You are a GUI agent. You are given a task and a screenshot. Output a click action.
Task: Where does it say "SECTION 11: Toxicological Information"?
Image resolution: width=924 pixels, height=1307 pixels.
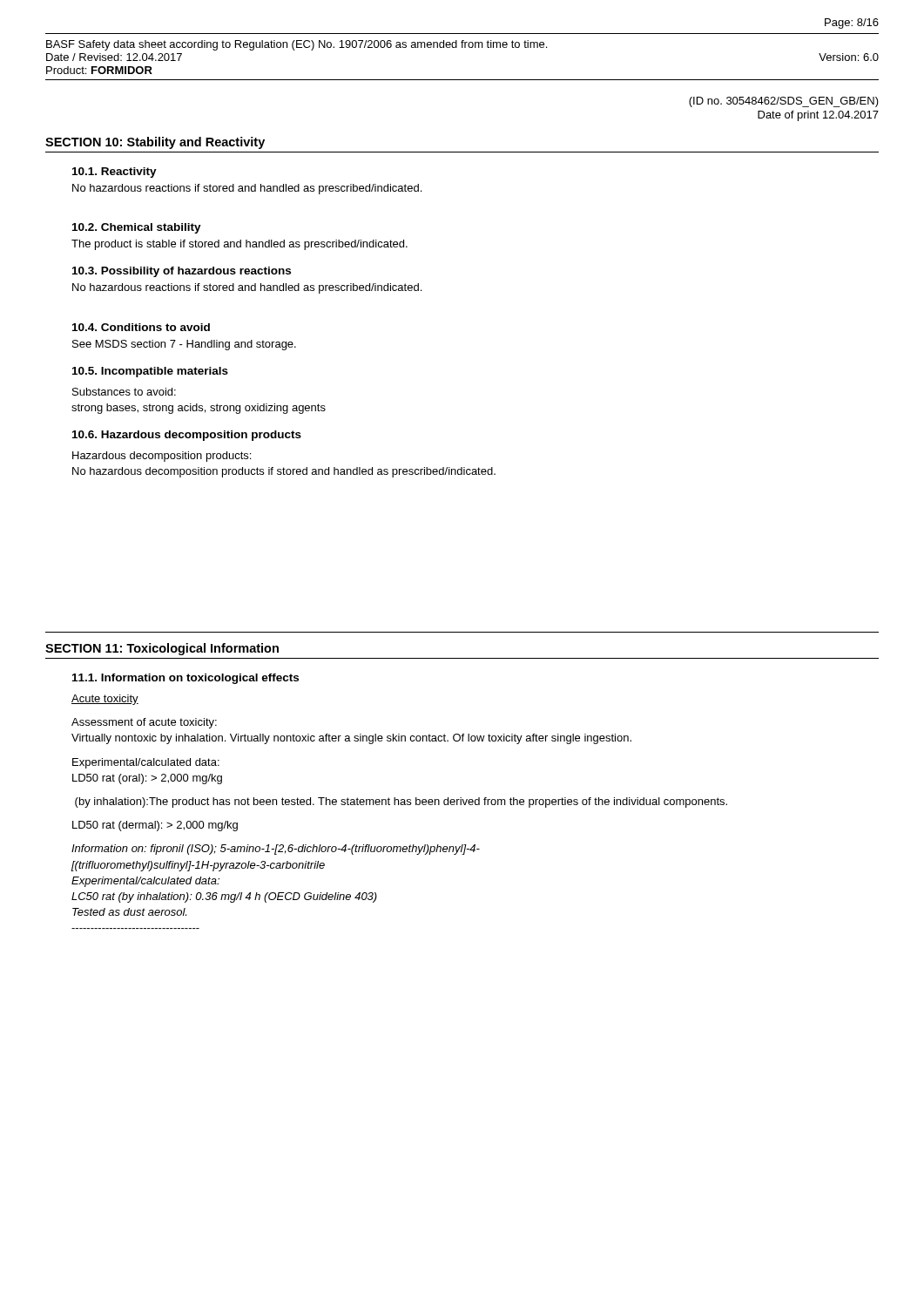coord(162,648)
